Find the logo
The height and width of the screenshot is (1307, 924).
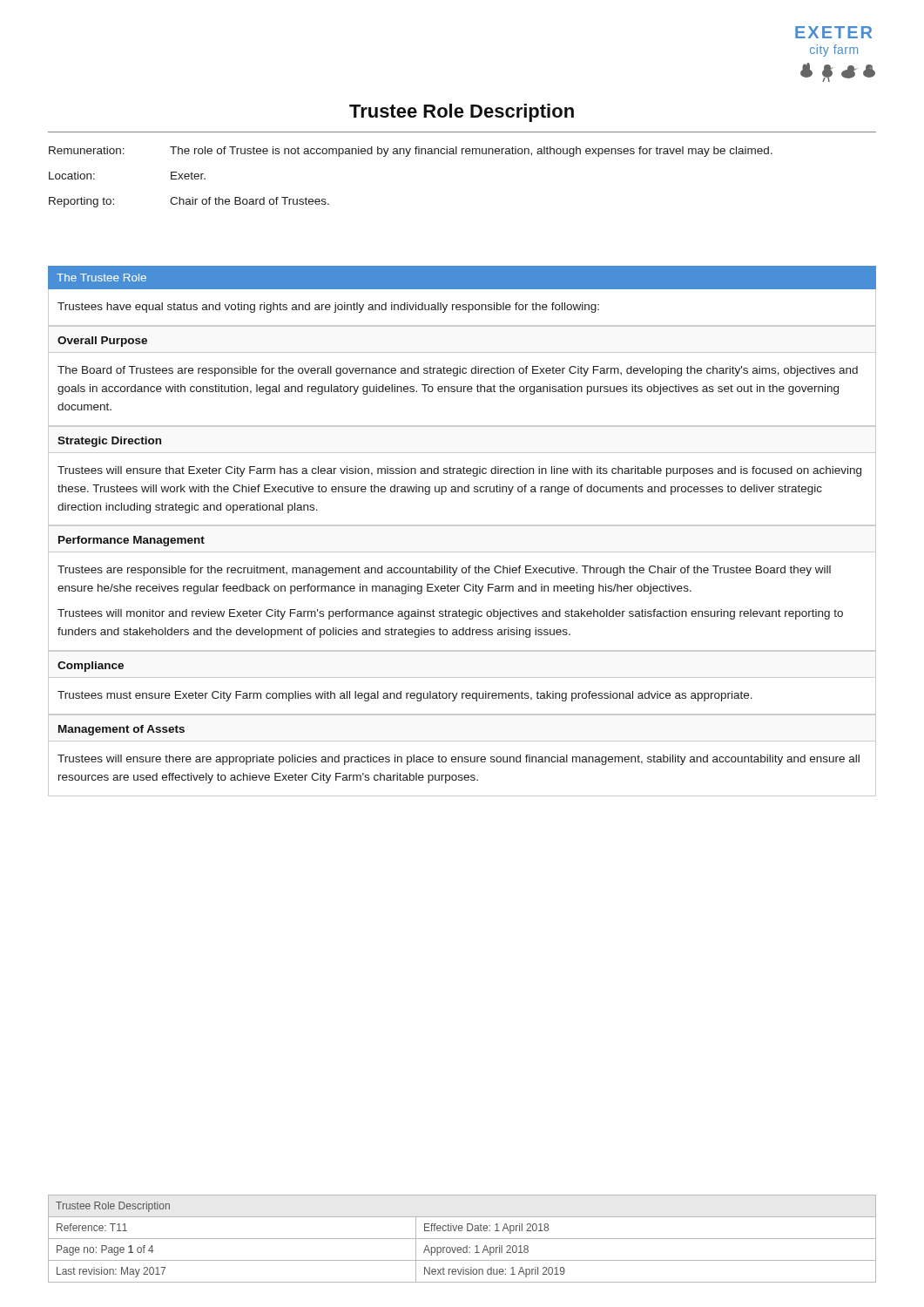[834, 52]
